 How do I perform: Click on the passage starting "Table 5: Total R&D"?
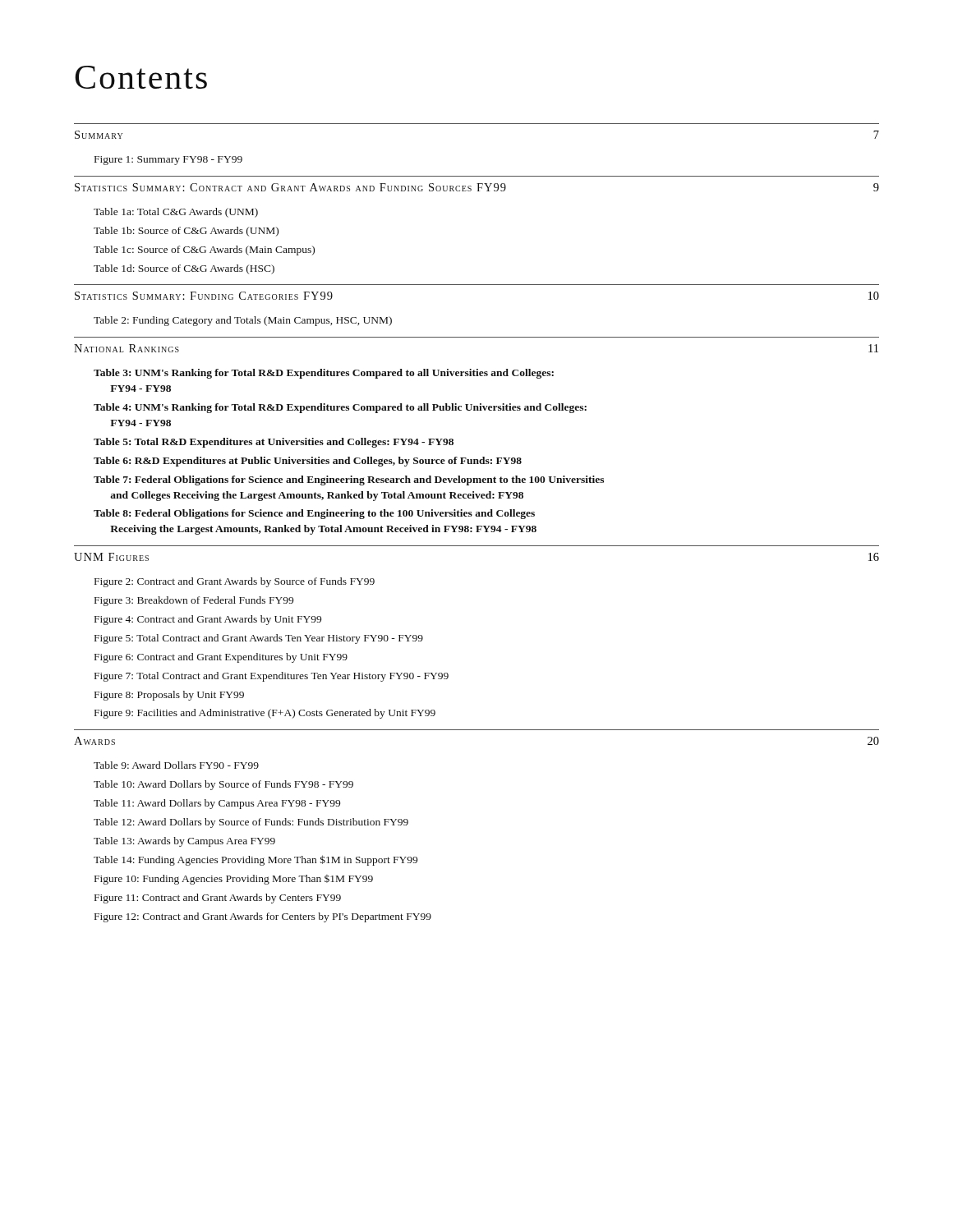[274, 443]
